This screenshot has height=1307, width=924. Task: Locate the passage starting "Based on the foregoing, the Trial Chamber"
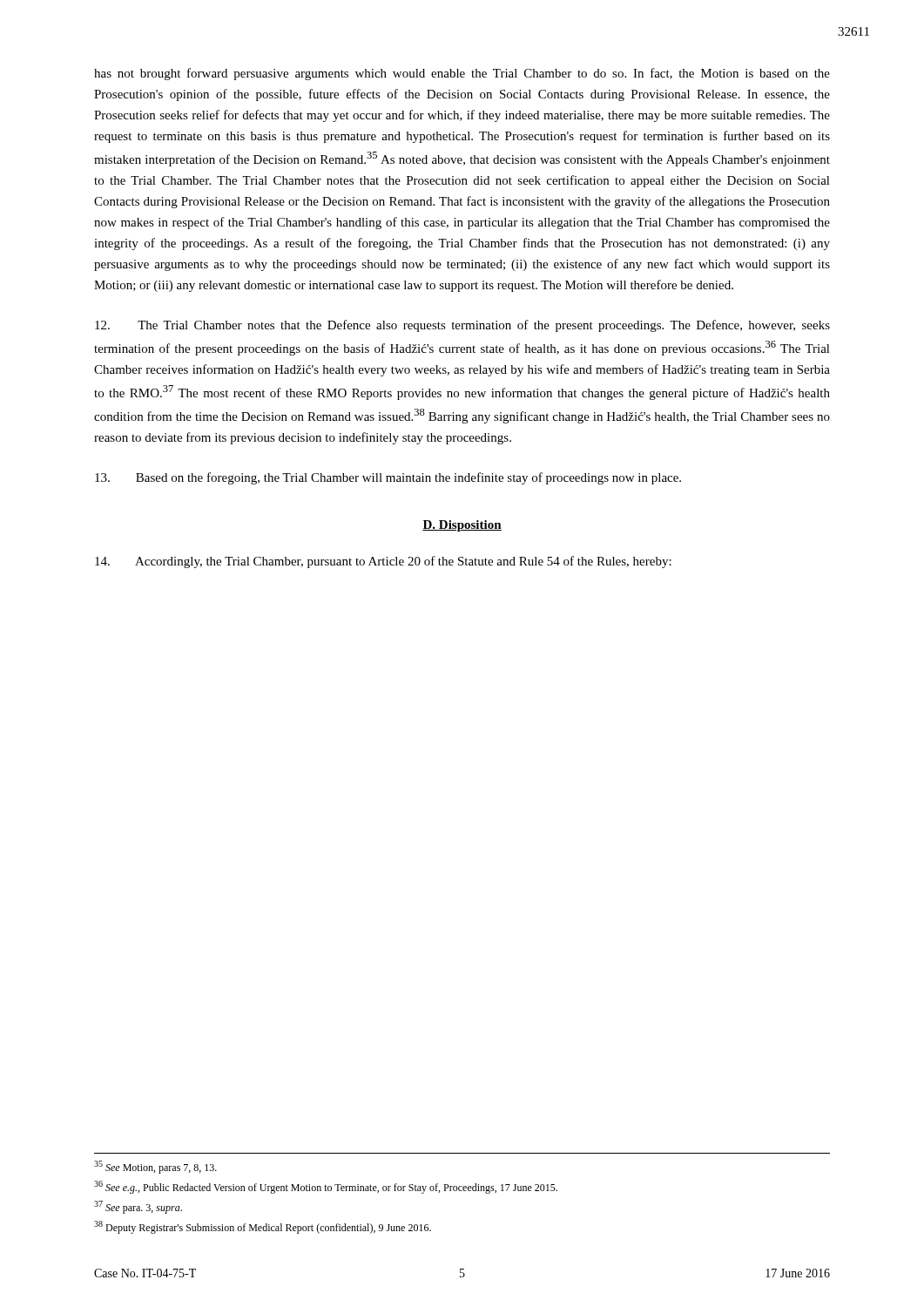(x=388, y=477)
